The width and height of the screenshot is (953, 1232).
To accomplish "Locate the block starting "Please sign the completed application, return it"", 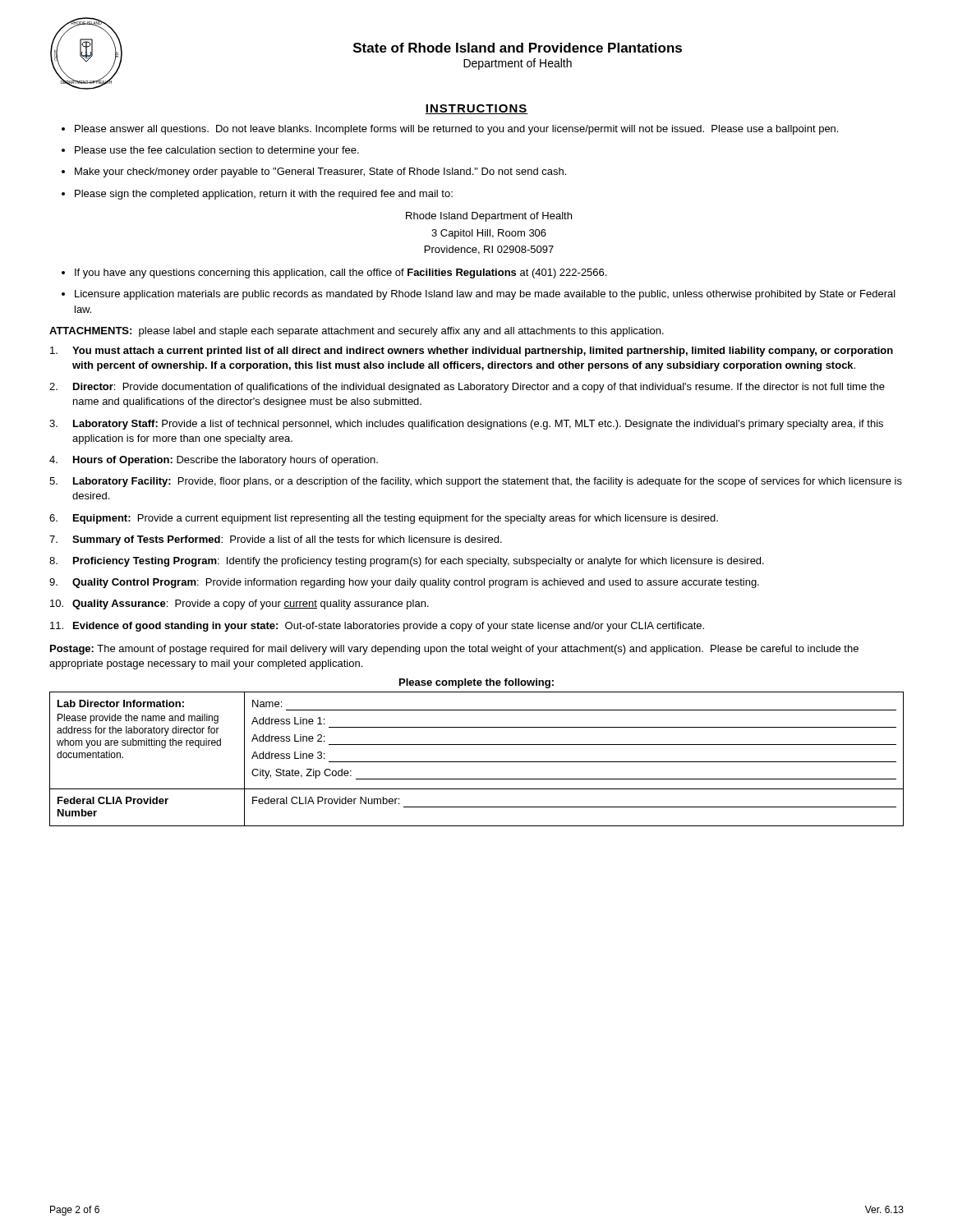I will click(489, 223).
